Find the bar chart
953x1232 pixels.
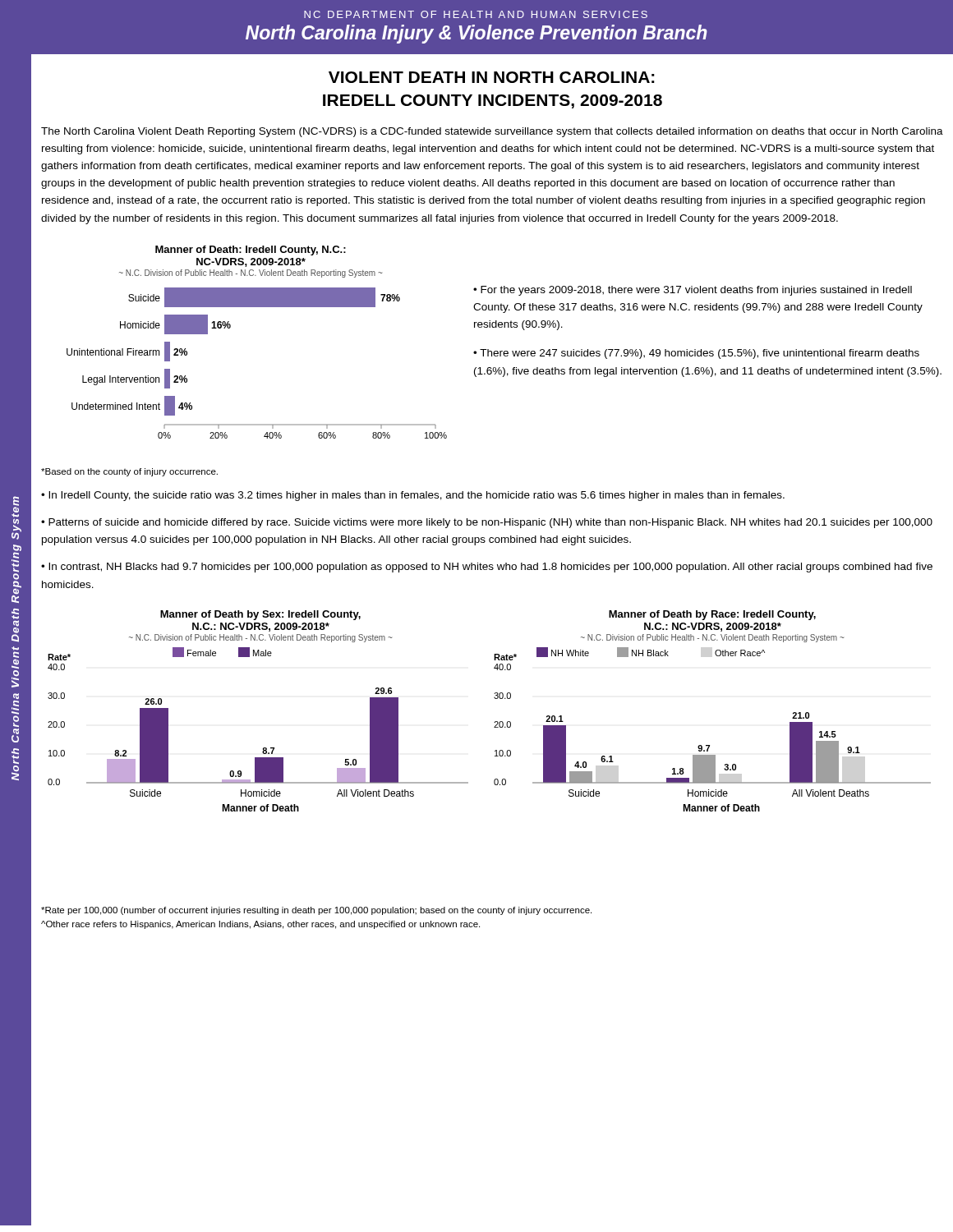pos(251,351)
